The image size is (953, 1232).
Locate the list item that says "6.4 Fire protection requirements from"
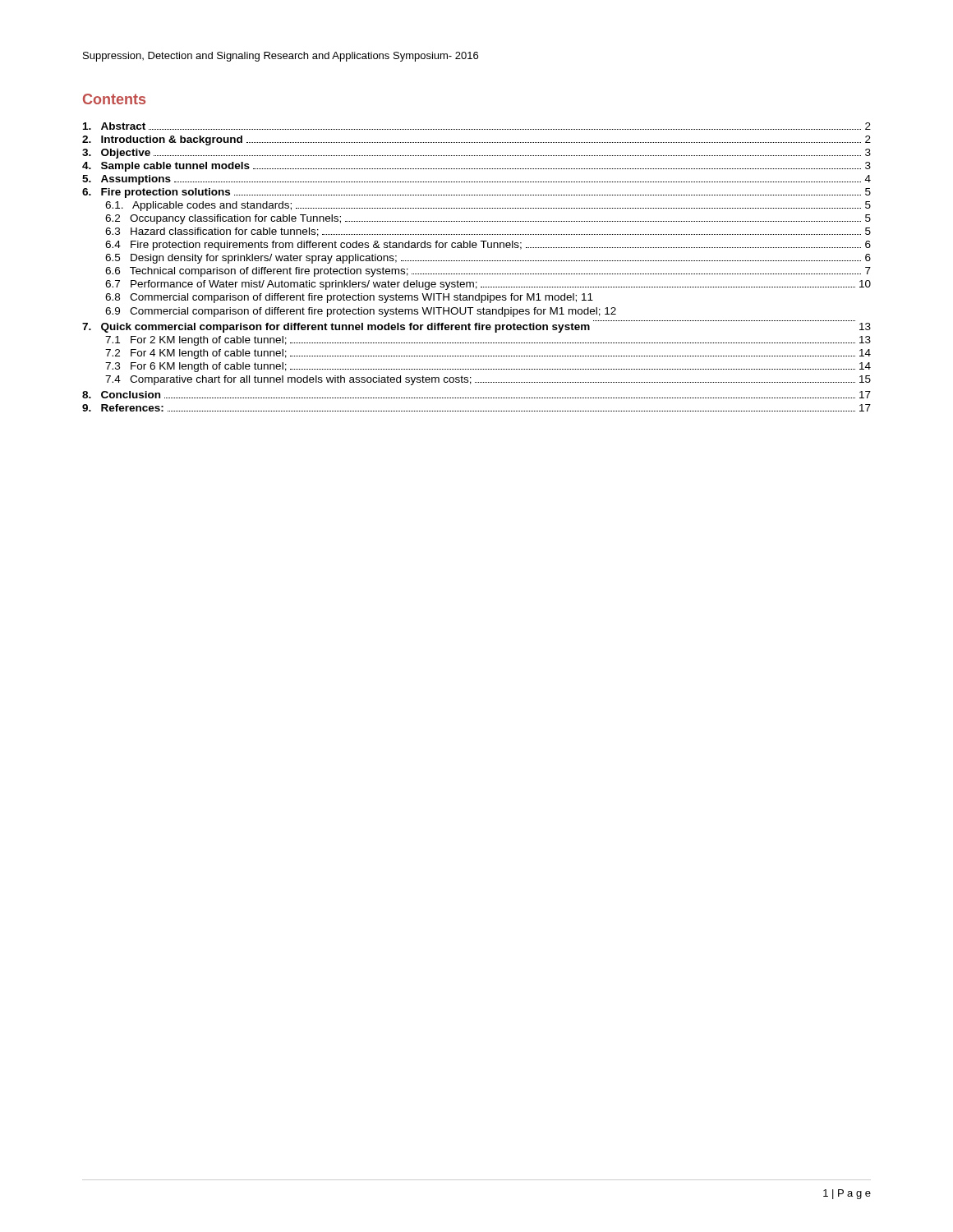click(x=476, y=244)
